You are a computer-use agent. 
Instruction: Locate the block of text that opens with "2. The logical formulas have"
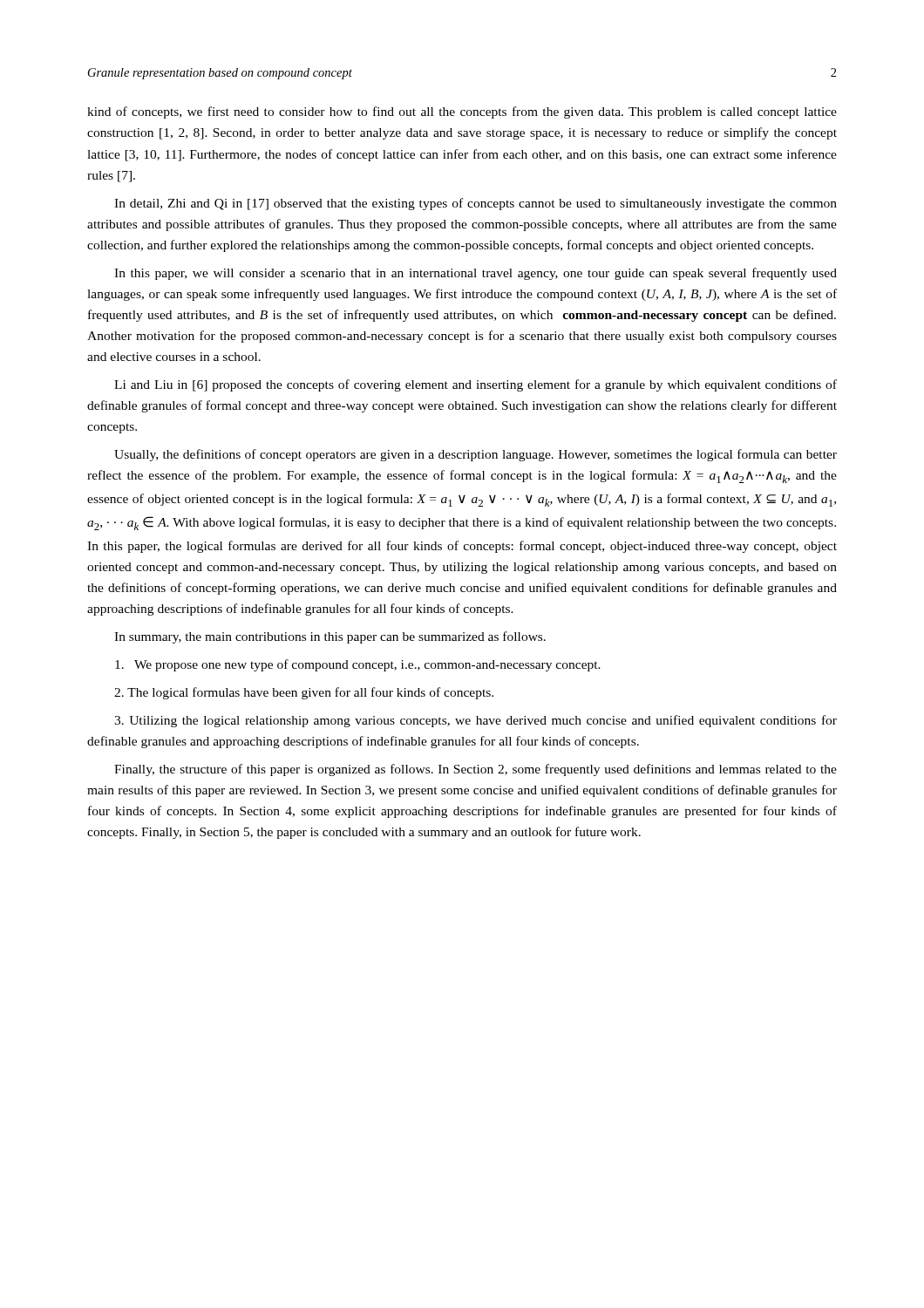(x=462, y=692)
